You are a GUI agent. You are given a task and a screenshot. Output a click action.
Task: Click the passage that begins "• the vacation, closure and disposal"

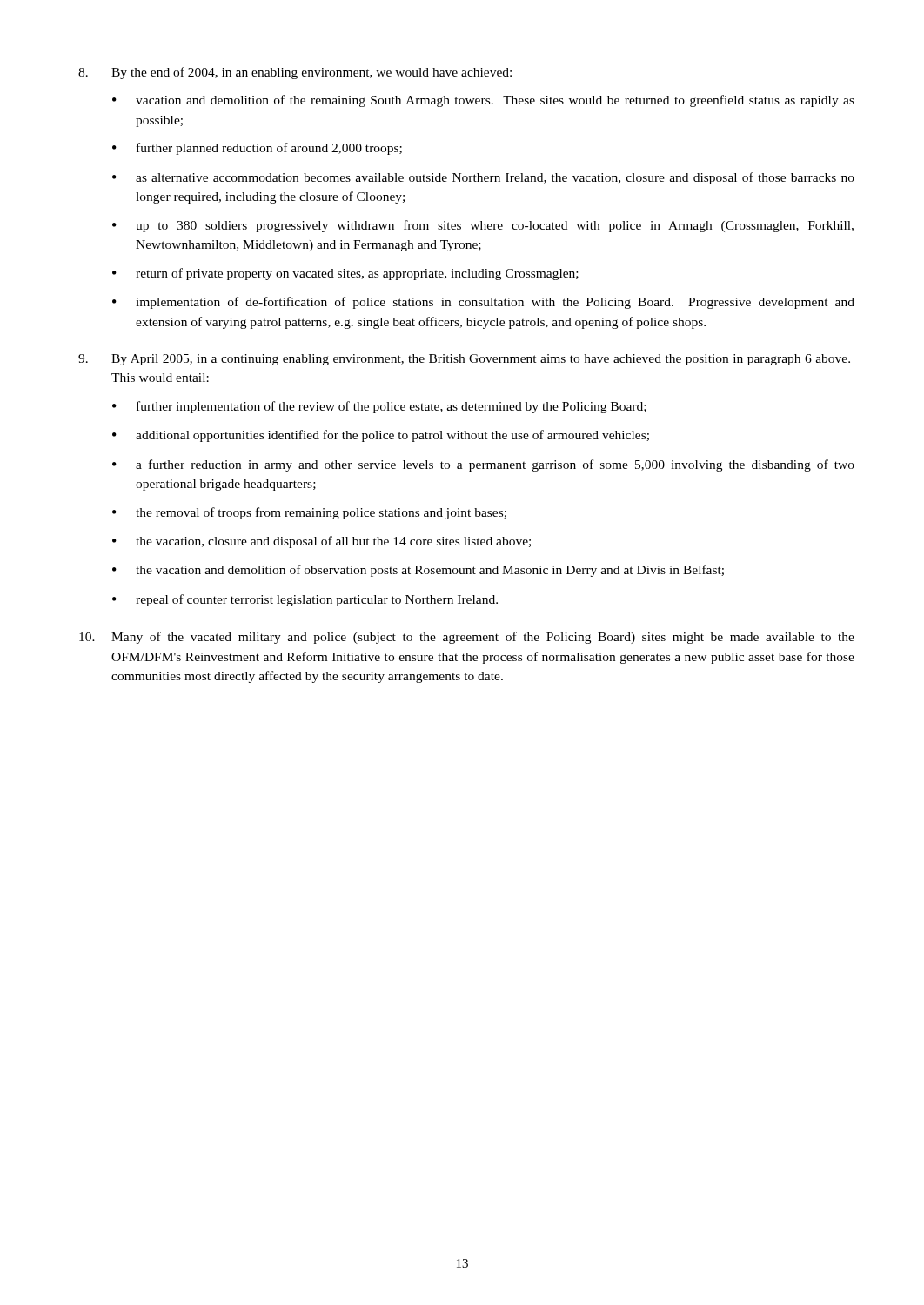click(x=483, y=542)
